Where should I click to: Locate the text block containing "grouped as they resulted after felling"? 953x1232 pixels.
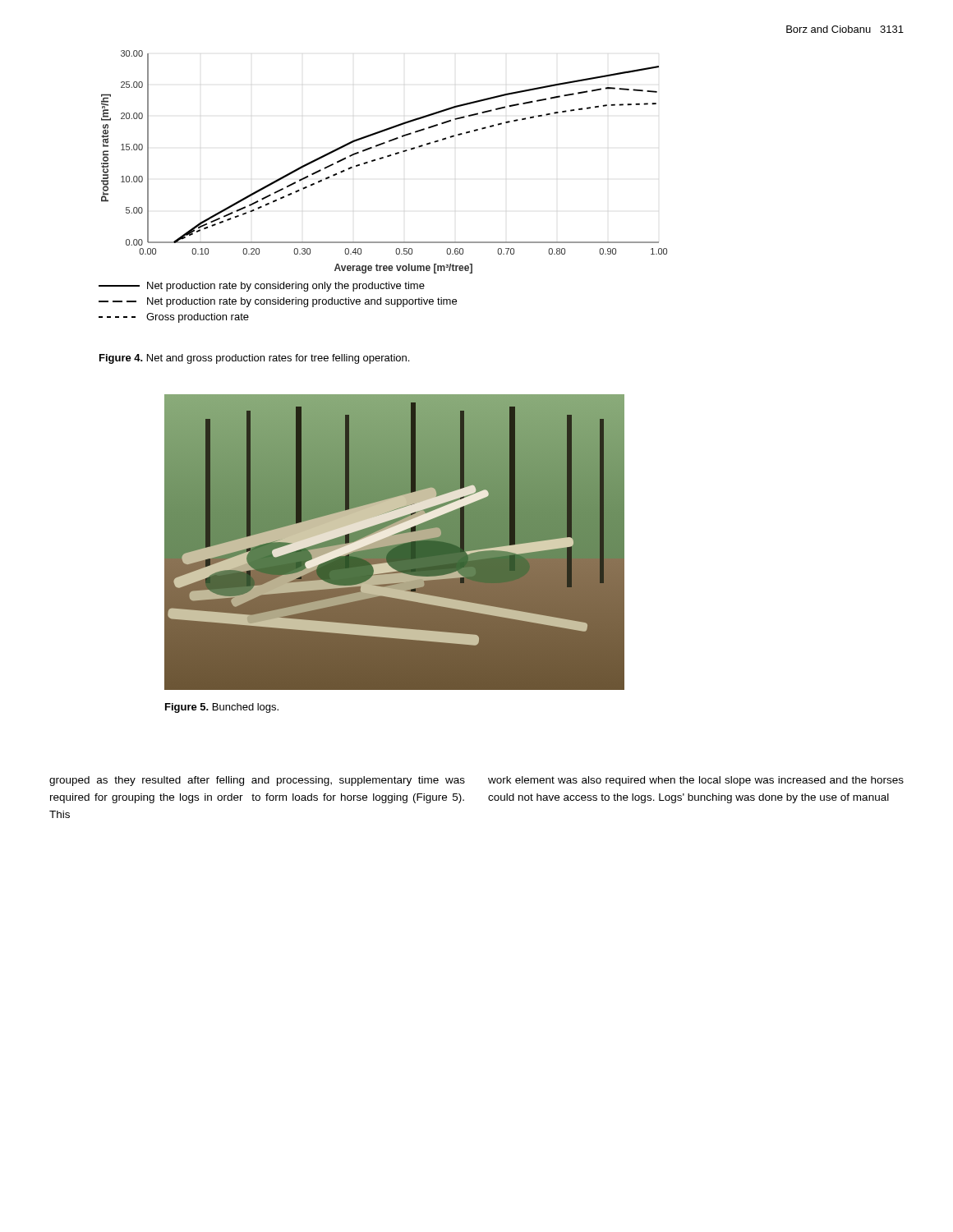click(257, 797)
